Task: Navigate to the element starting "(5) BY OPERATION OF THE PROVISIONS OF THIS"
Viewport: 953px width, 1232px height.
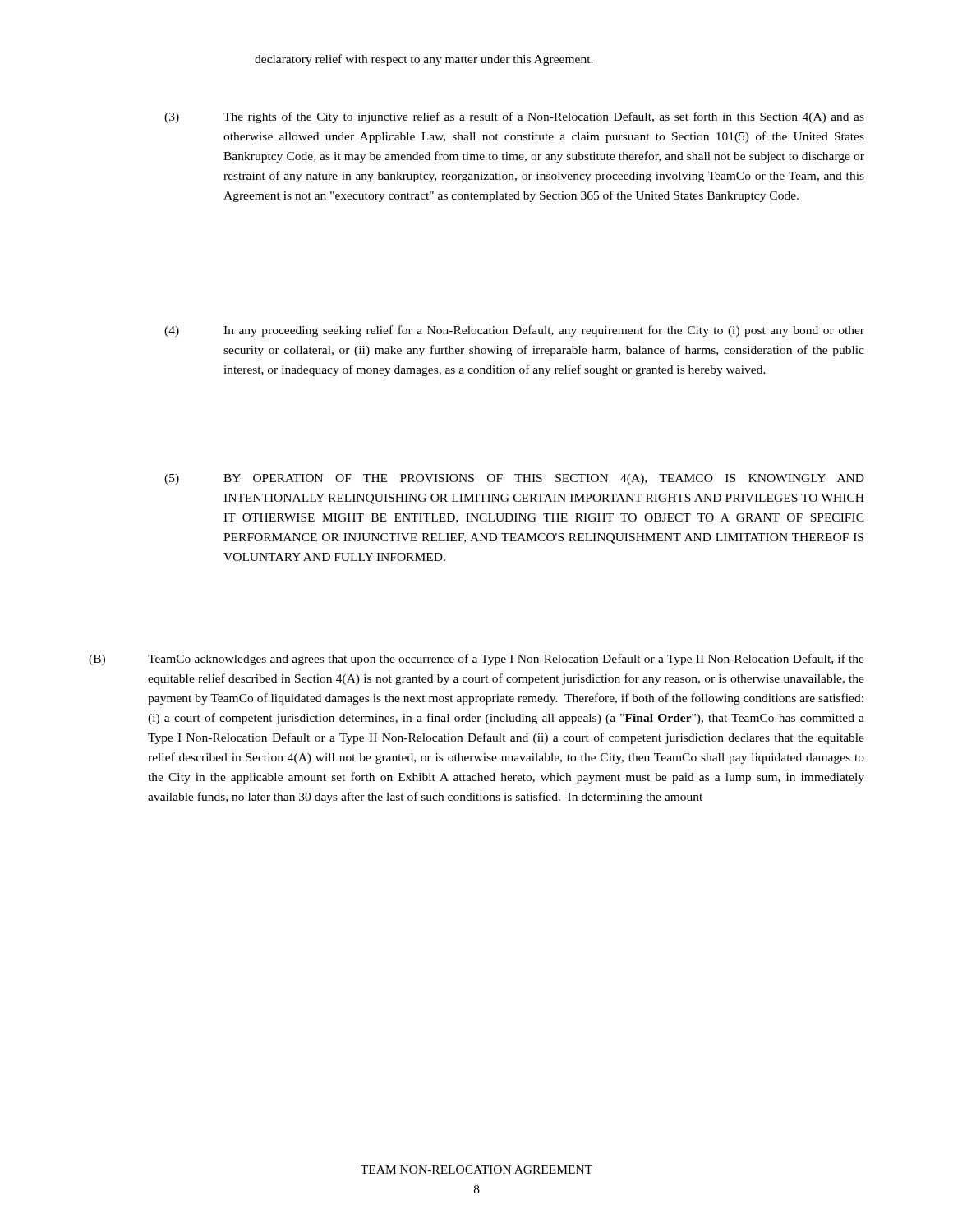Action: [x=514, y=518]
